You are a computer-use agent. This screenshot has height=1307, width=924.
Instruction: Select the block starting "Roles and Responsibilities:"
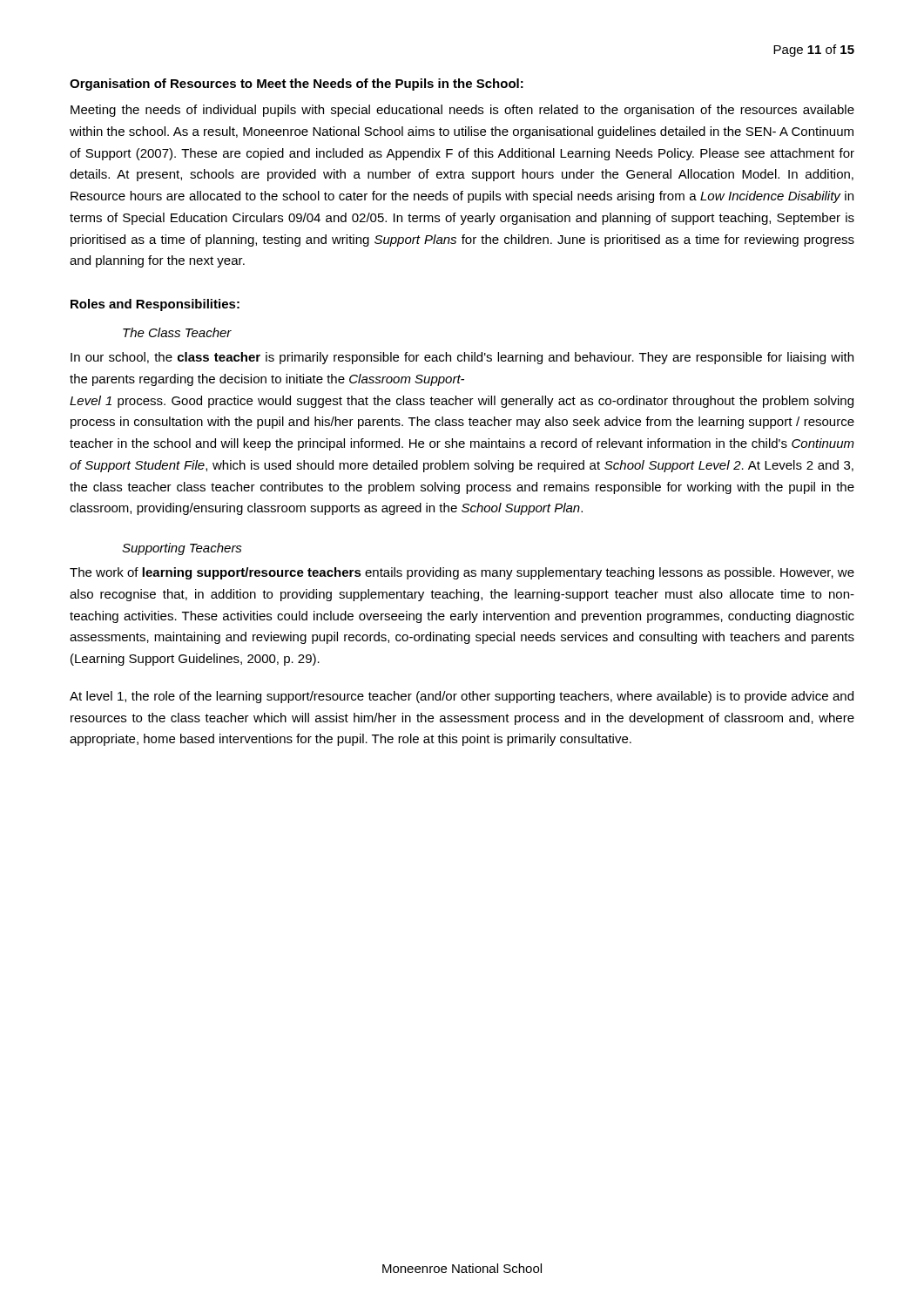[155, 304]
